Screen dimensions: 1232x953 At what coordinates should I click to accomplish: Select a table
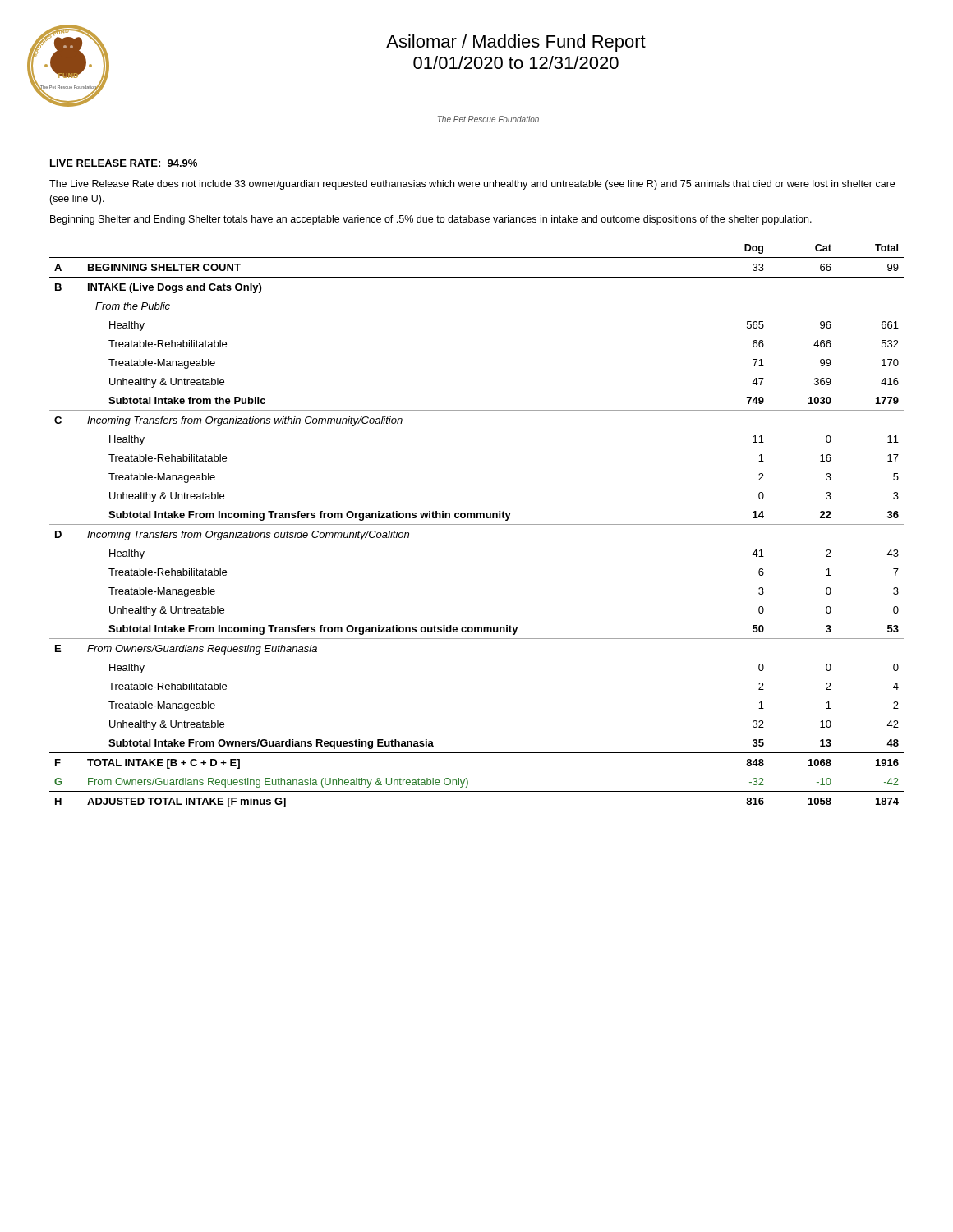click(476, 525)
